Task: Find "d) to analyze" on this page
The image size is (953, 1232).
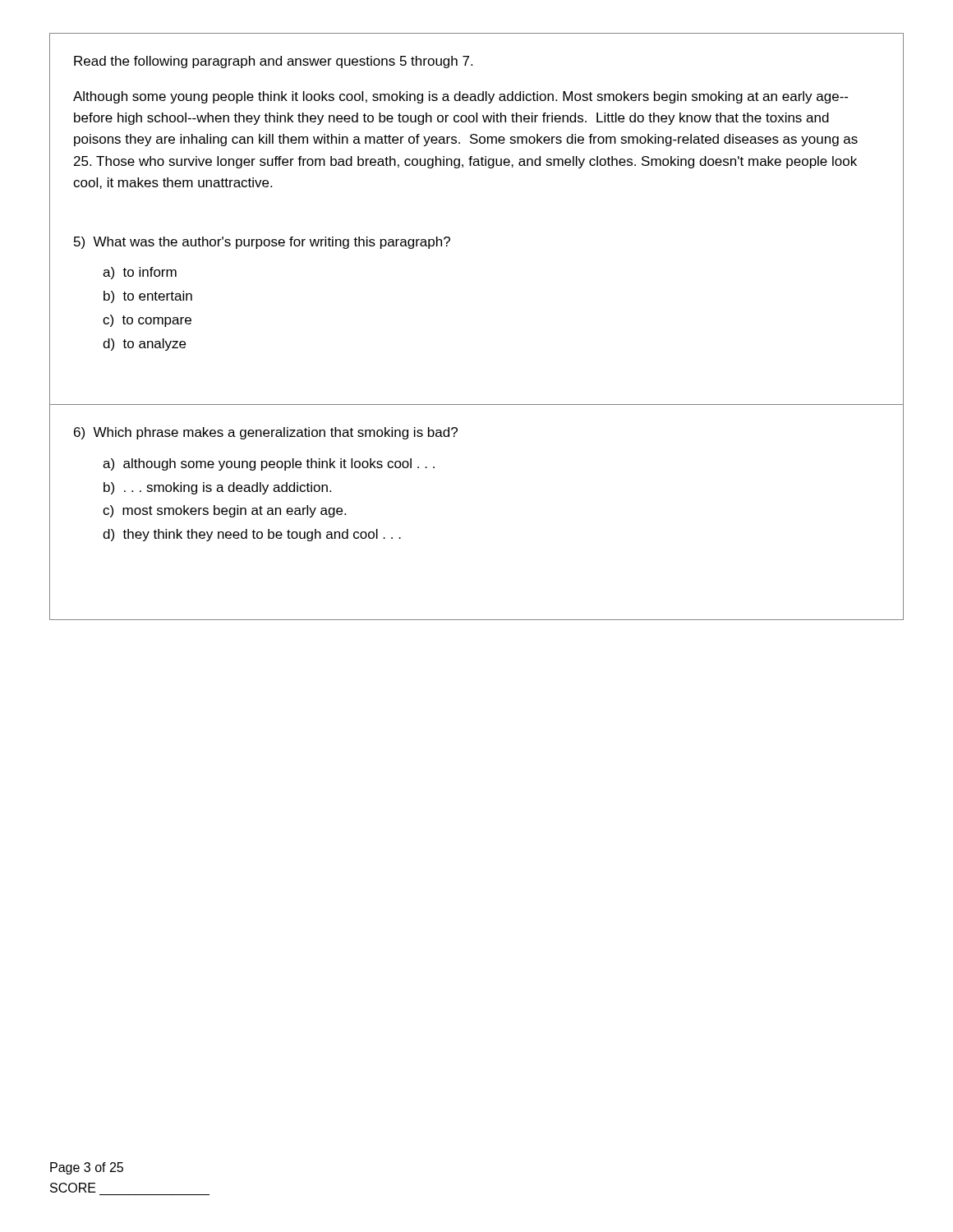Action: (x=144, y=345)
